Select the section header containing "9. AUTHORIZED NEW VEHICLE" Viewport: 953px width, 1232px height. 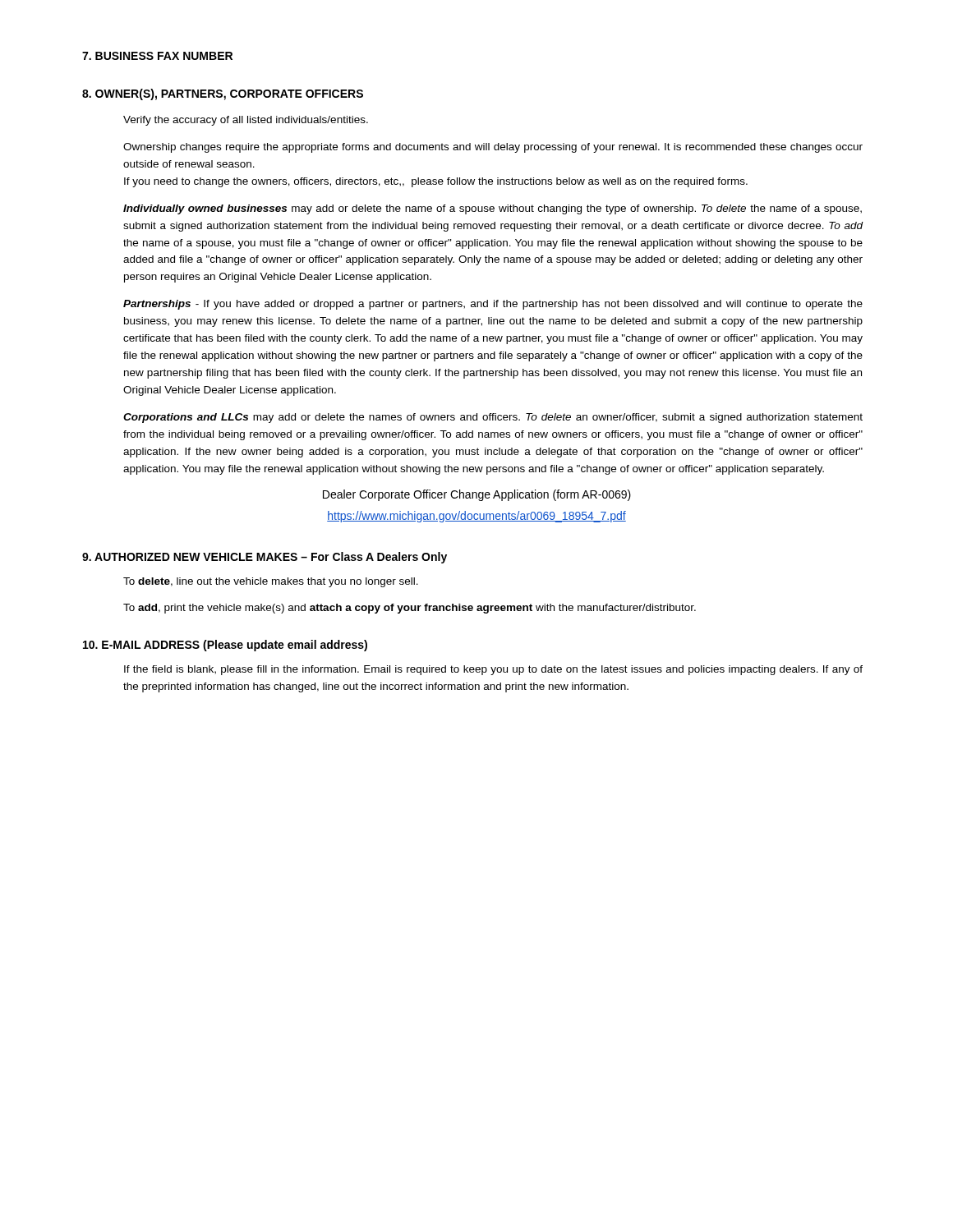pyautogui.click(x=265, y=556)
